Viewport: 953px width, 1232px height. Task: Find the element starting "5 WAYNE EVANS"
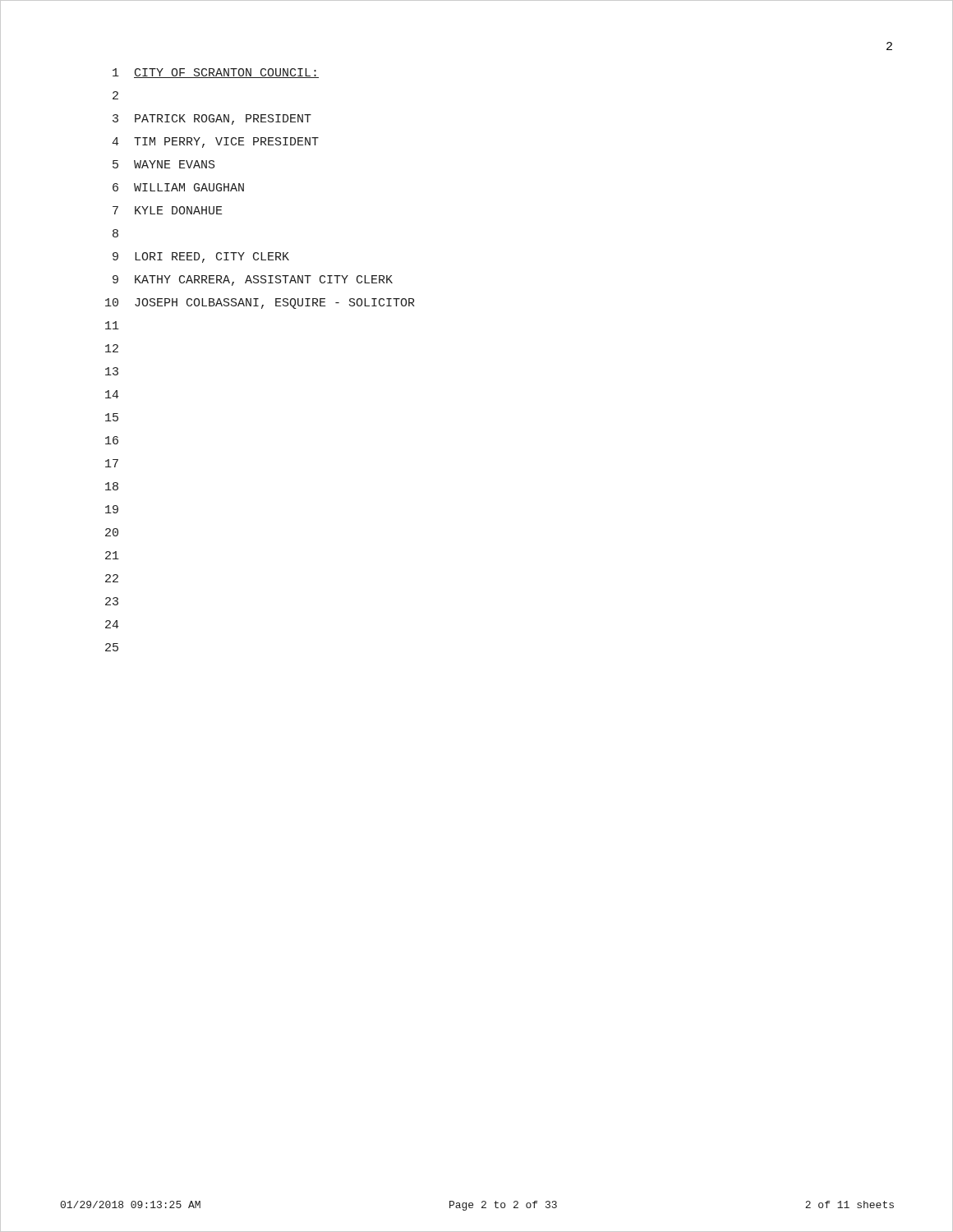coord(153,166)
